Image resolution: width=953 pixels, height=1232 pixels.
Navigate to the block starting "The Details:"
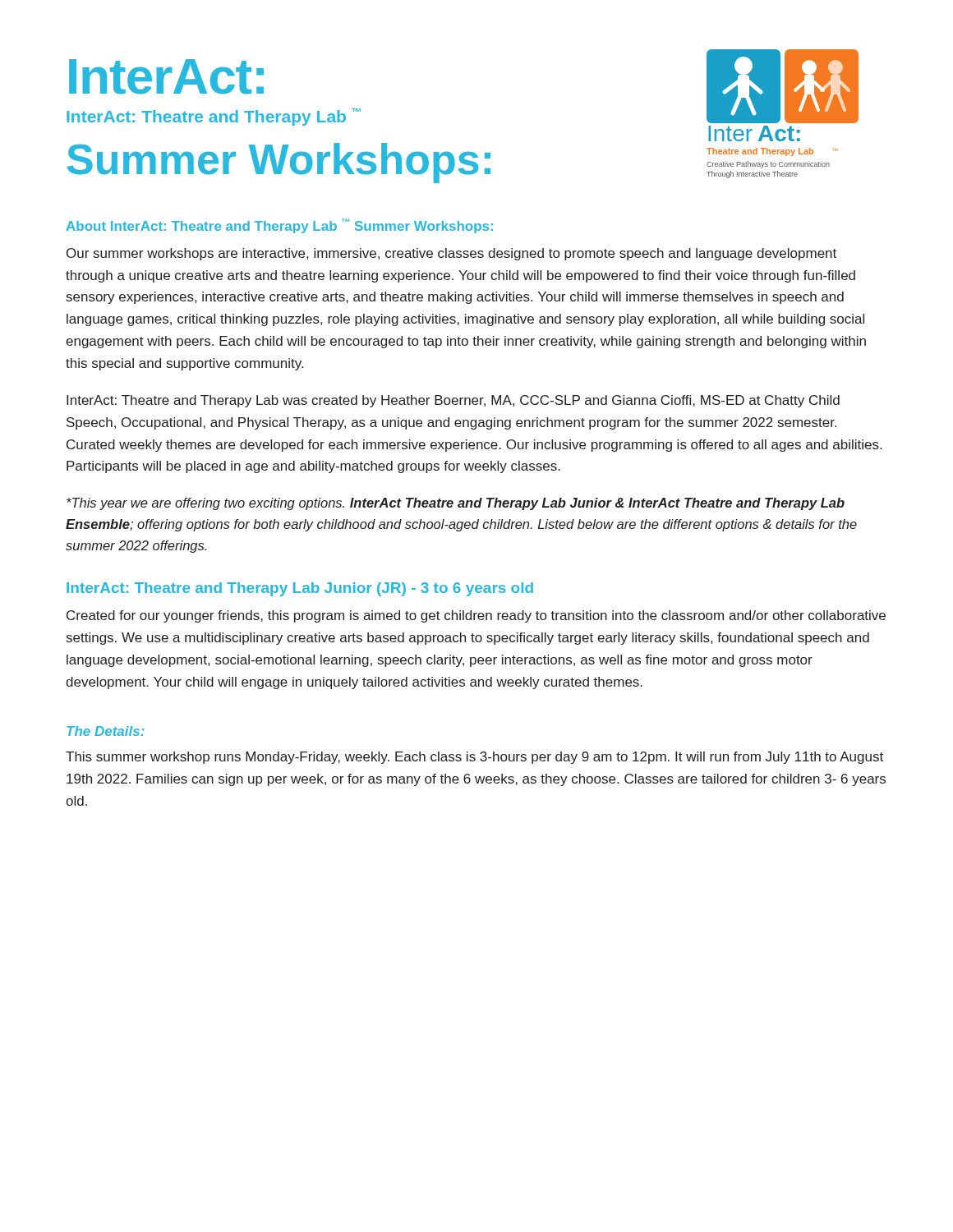point(105,731)
